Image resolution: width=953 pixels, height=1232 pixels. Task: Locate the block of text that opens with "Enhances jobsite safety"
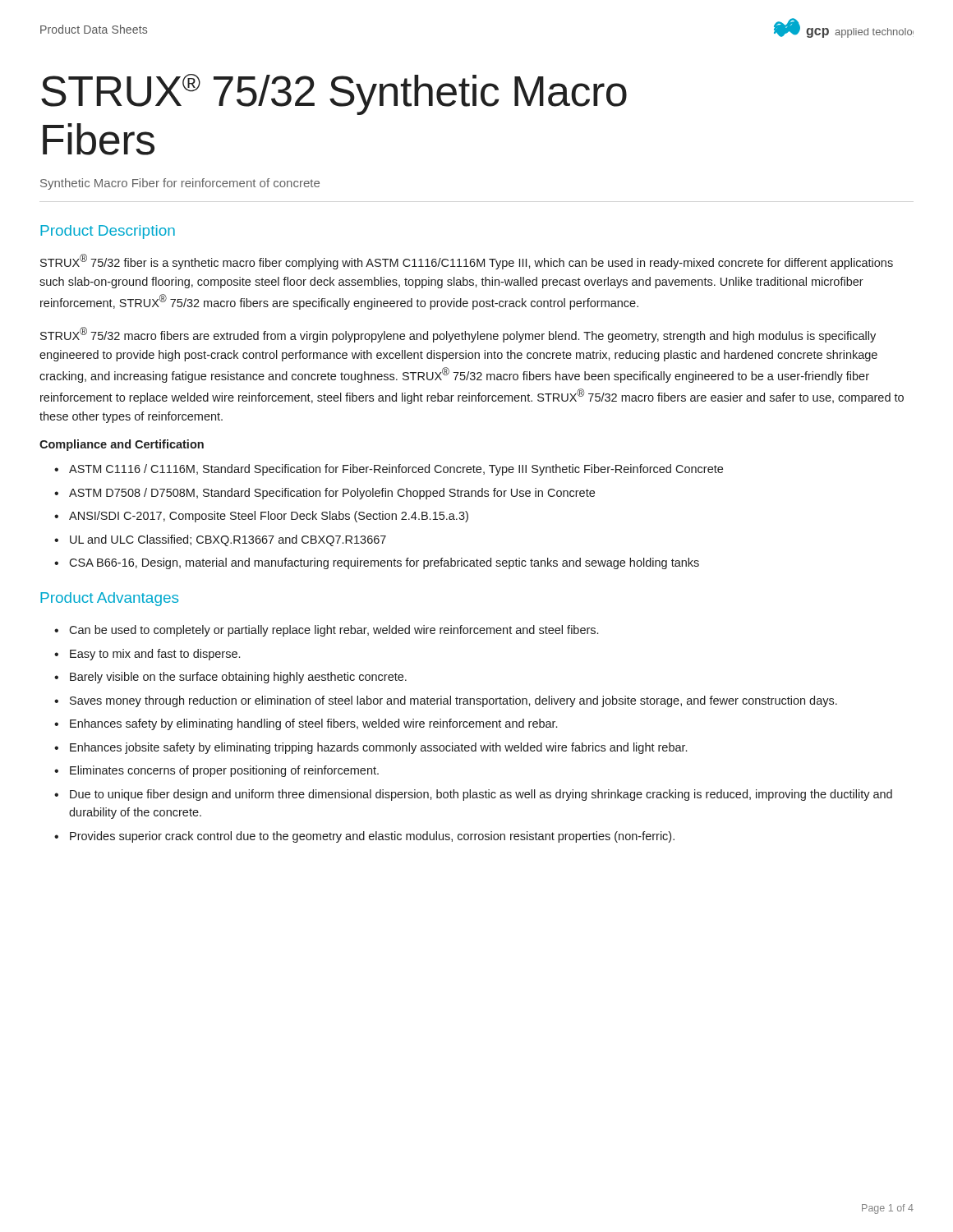tap(379, 747)
